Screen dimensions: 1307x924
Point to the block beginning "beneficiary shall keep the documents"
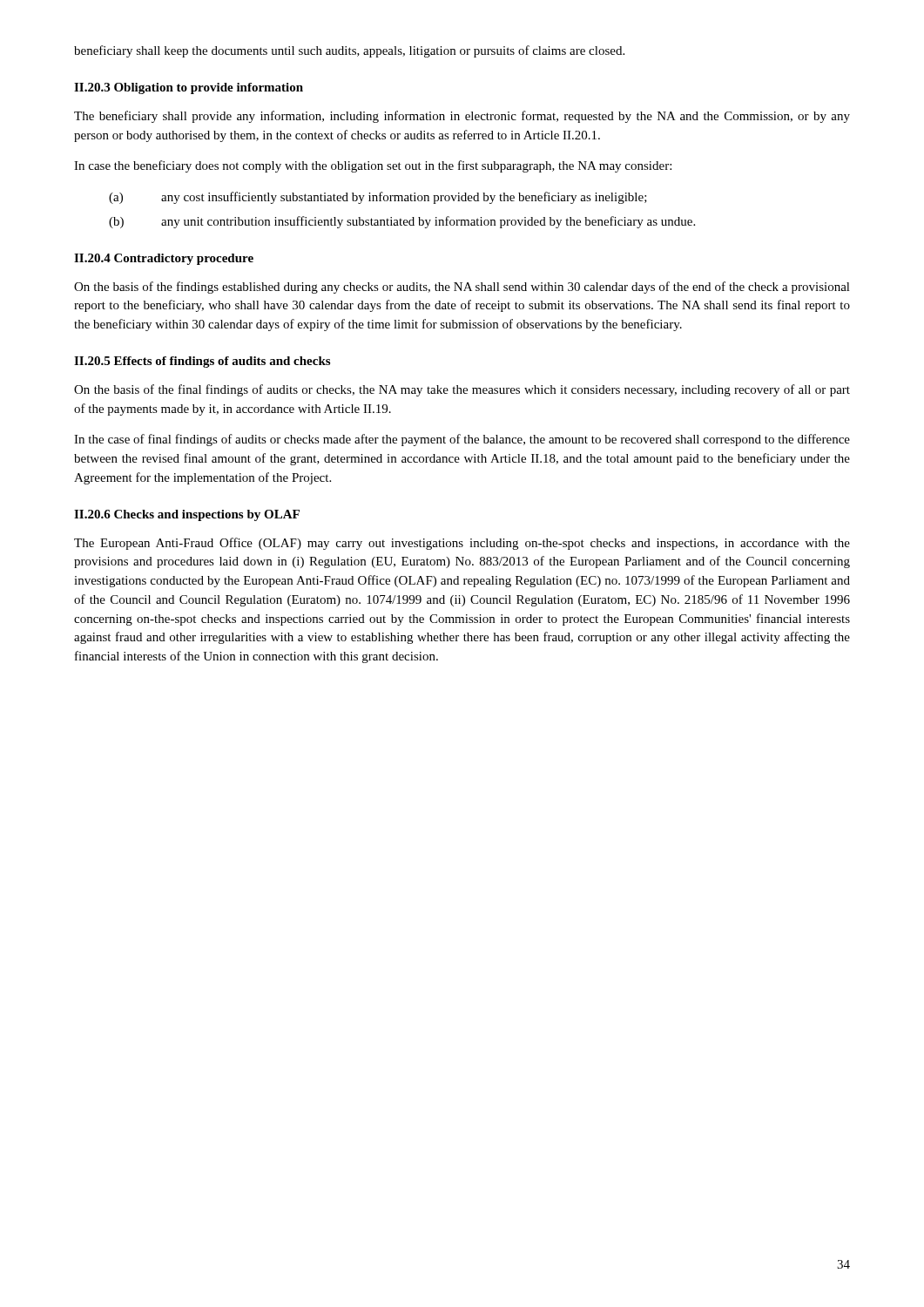[462, 51]
